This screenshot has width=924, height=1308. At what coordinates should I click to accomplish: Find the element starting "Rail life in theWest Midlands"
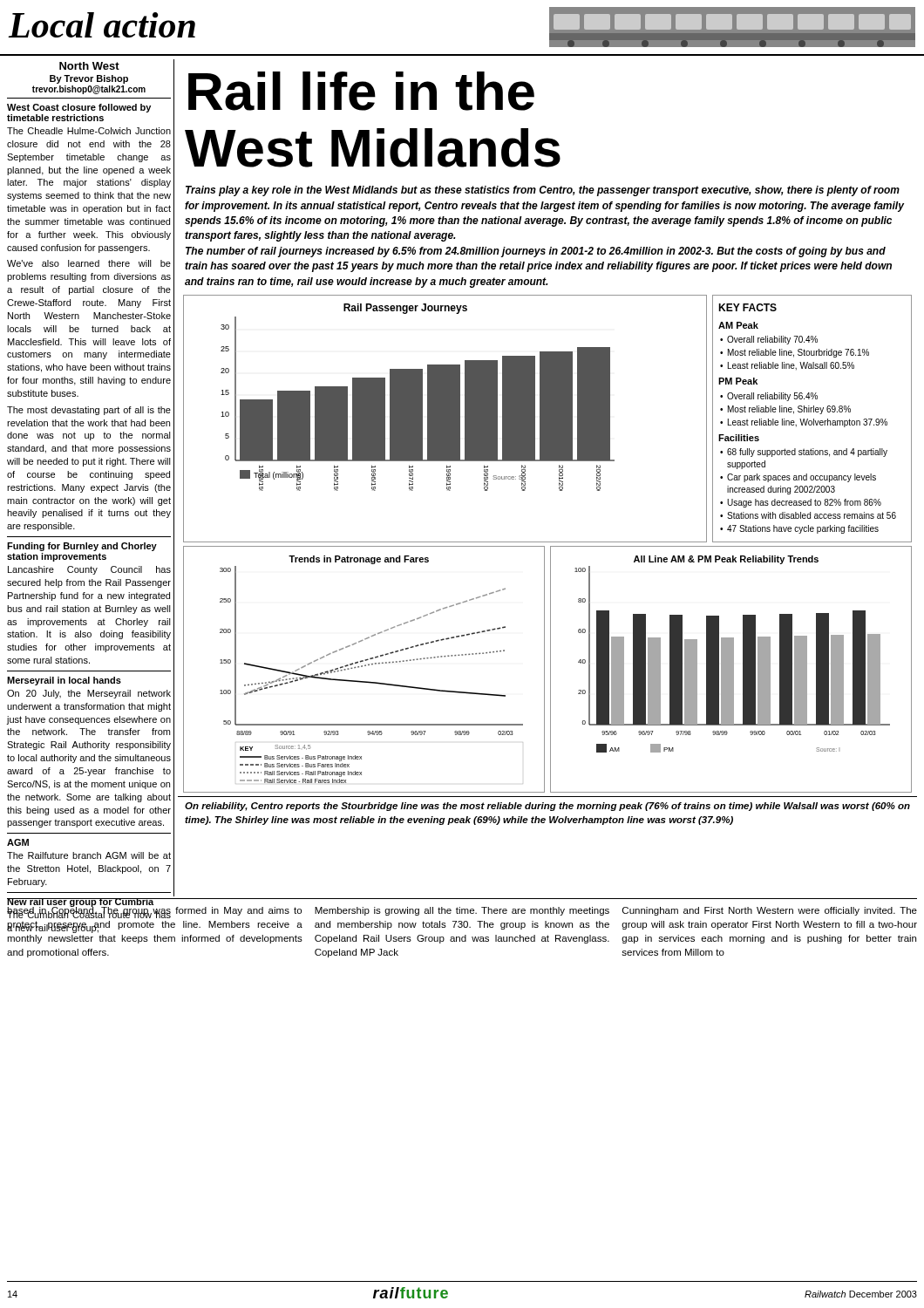click(373, 119)
